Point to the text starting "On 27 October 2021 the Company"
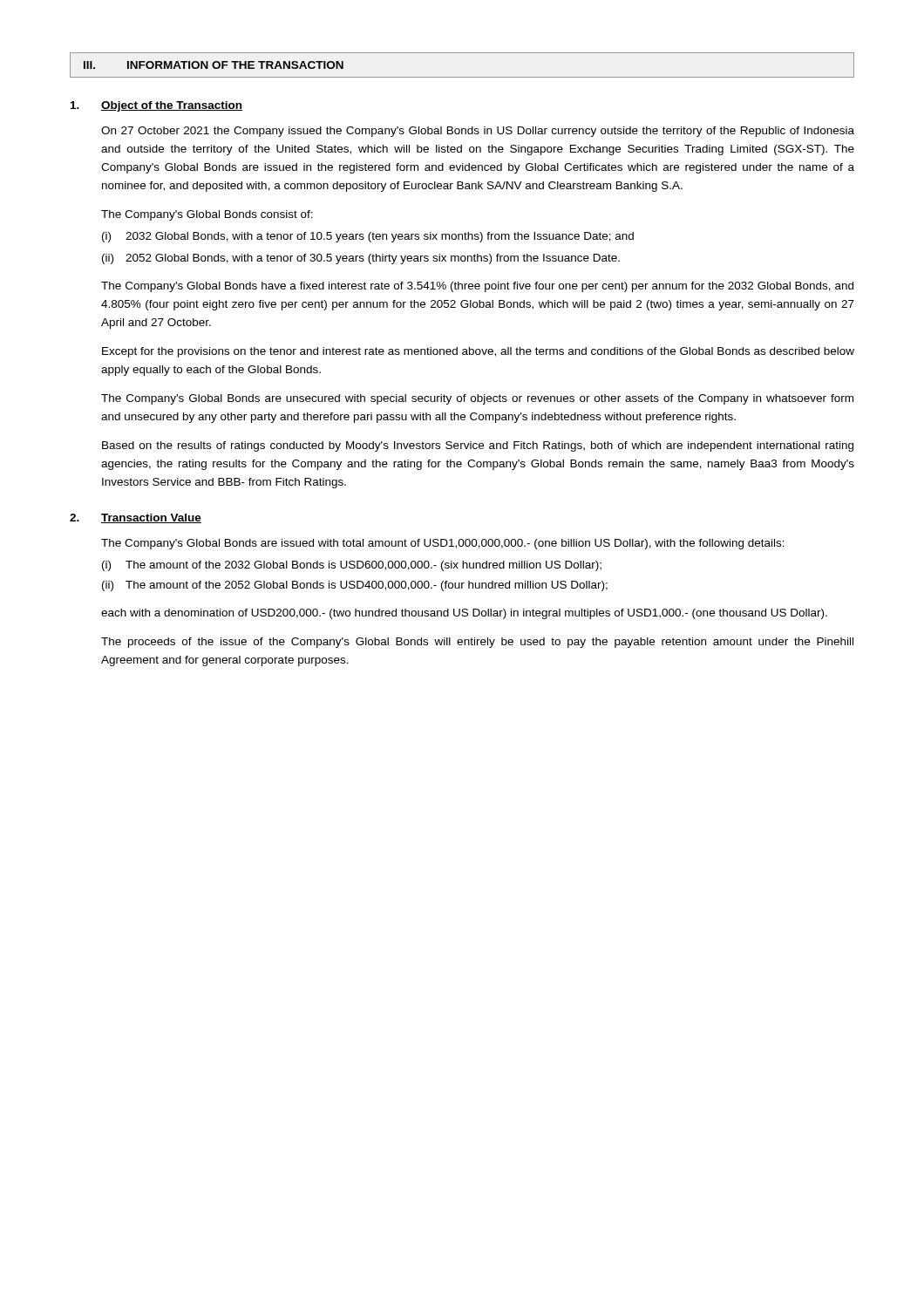This screenshot has width=924, height=1308. coord(478,158)
